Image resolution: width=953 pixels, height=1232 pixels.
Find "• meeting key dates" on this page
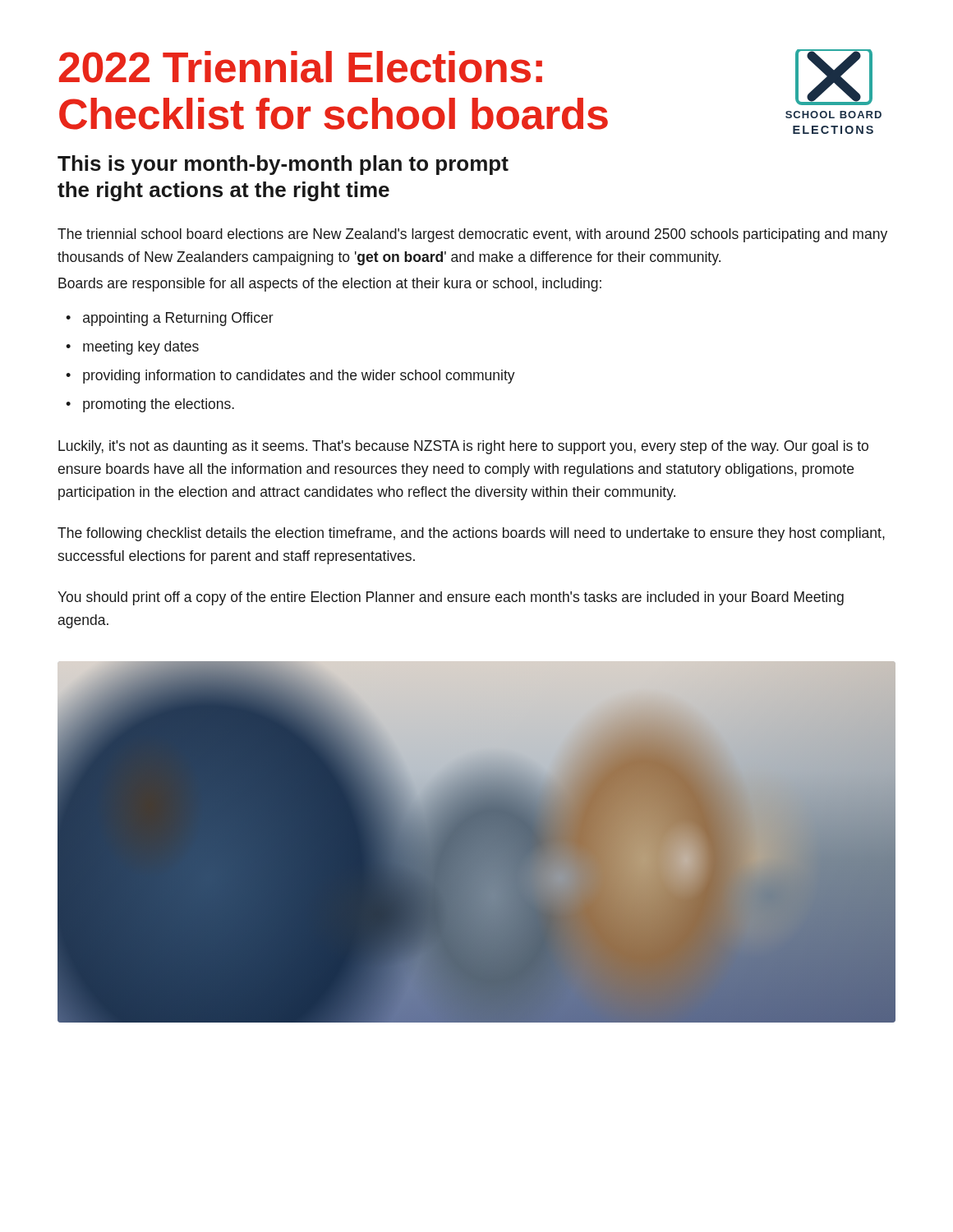pos(132,347)
